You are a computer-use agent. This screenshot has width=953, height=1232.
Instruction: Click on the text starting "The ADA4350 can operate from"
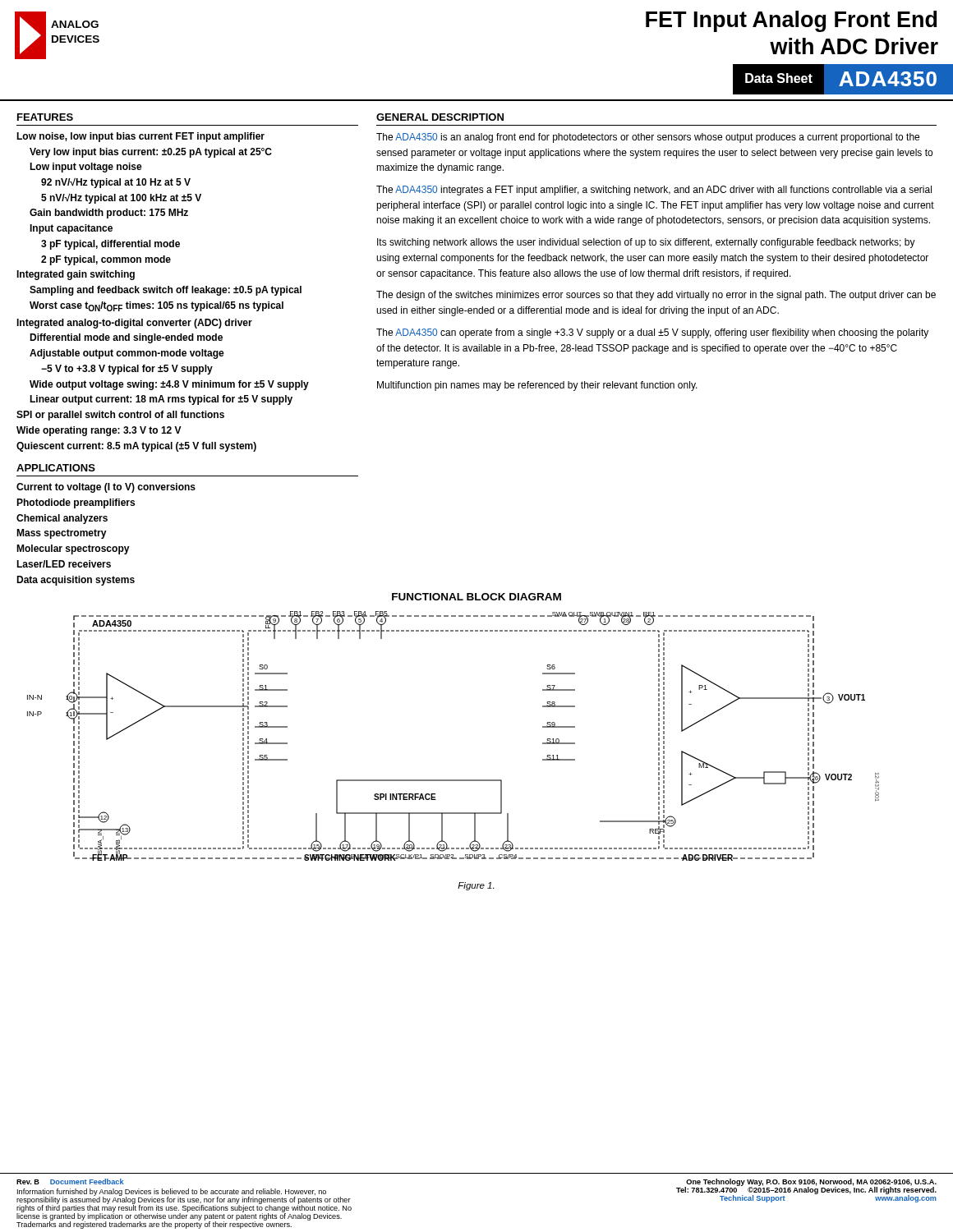pyautogui.click(x=652, y=348)
